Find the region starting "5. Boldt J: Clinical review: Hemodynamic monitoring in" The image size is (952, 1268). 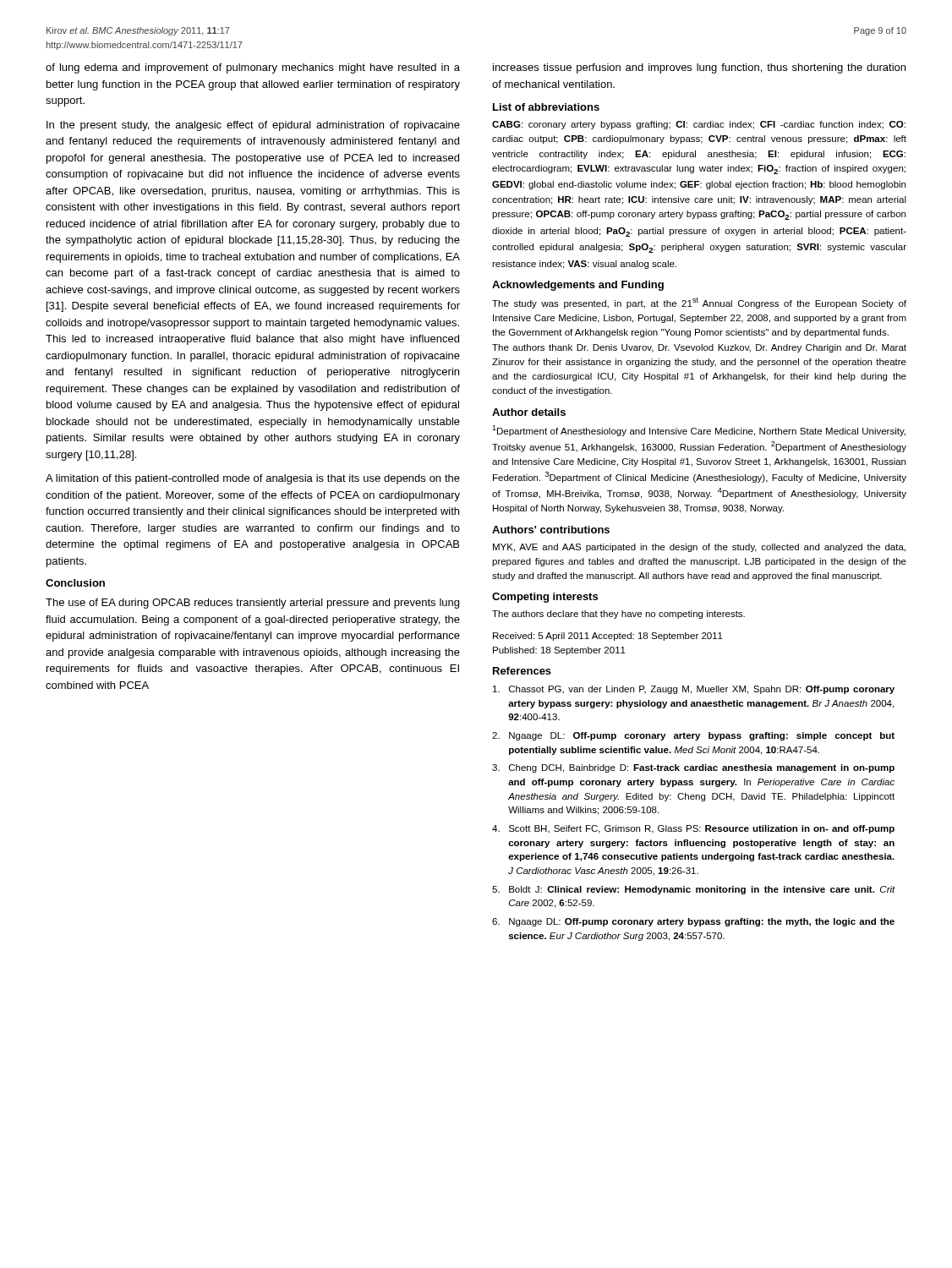(693, 896)
